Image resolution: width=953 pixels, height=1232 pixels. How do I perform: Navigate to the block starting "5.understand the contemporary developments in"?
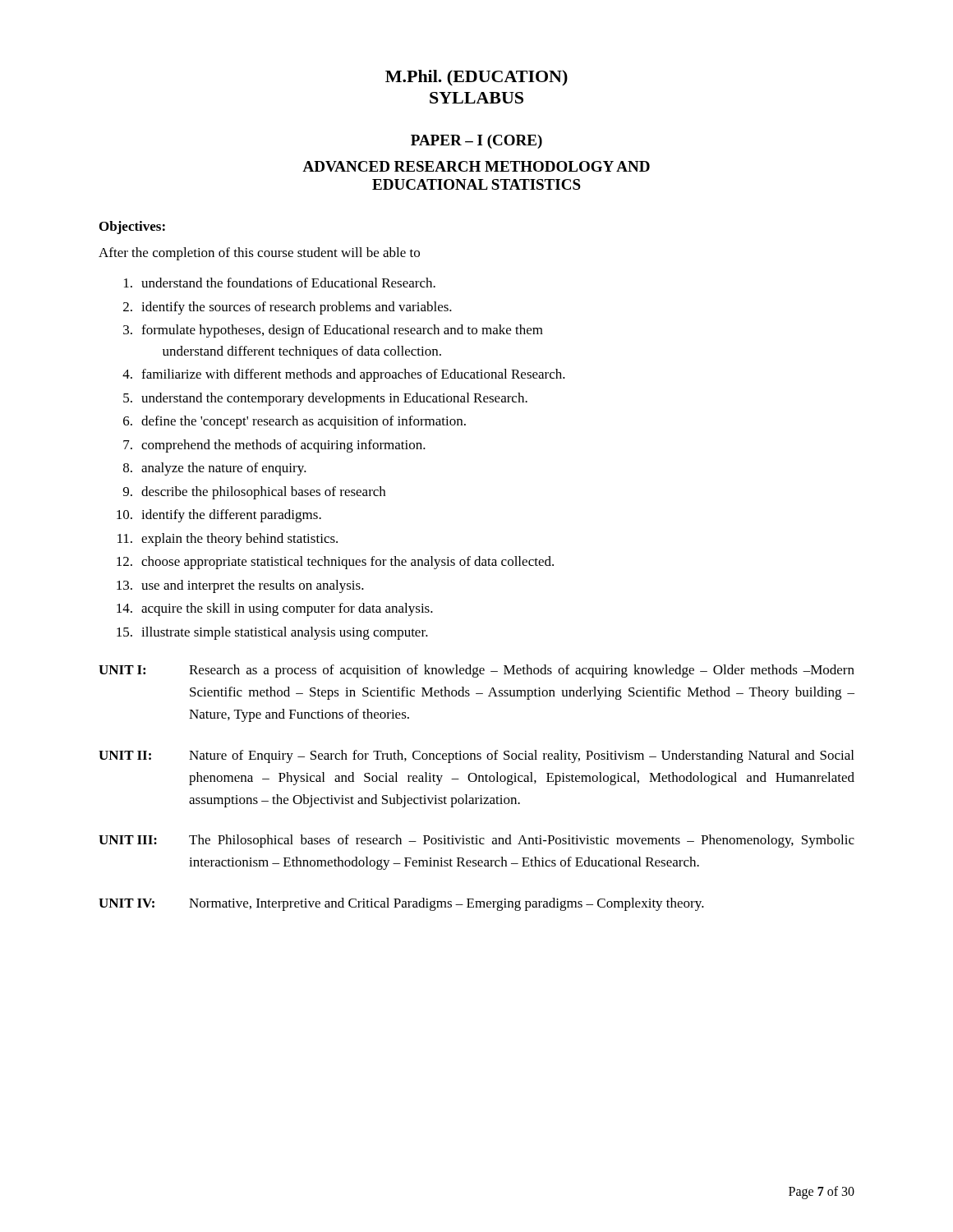point(476,398)
